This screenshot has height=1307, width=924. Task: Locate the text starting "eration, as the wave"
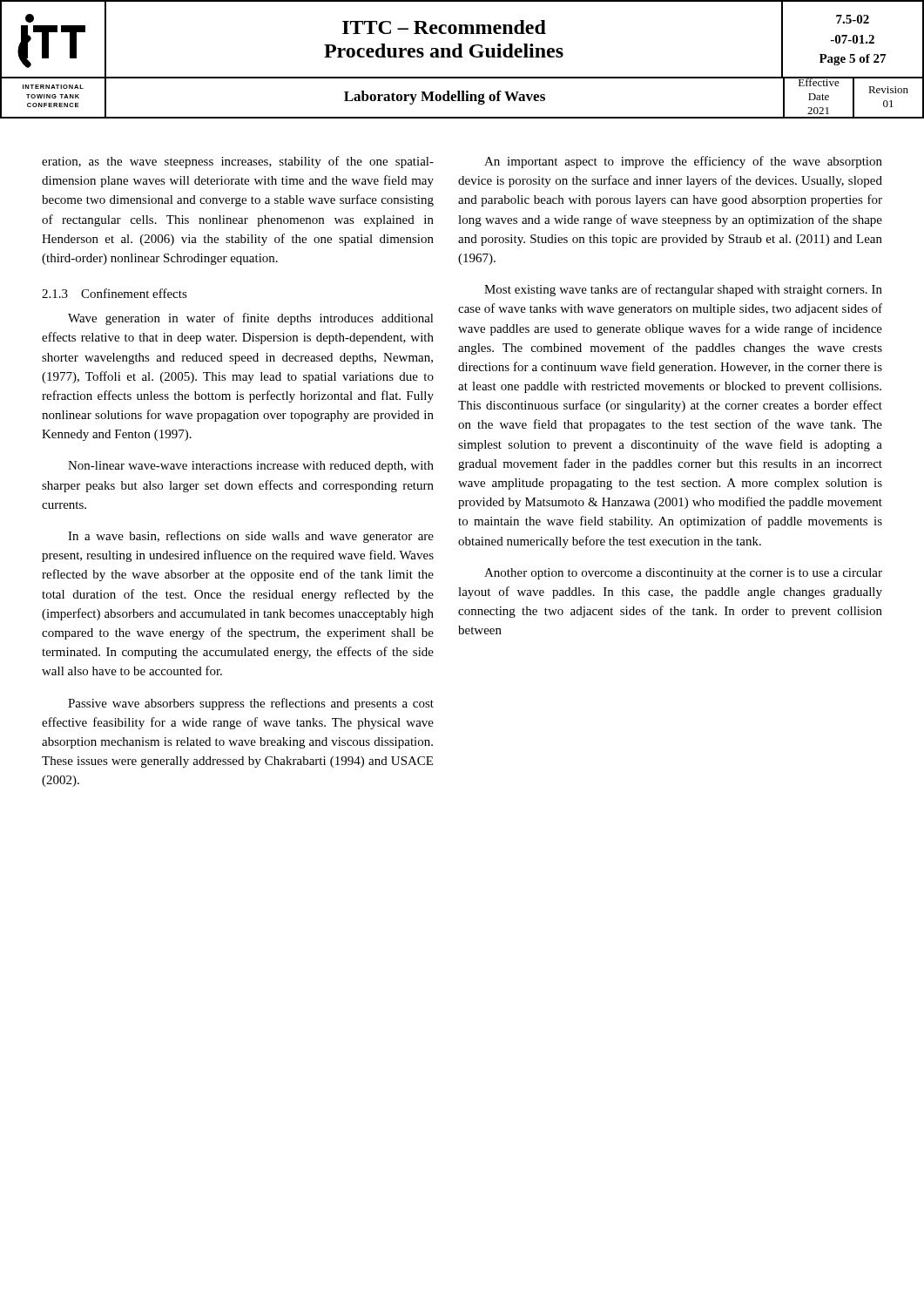tap(238, 210)
